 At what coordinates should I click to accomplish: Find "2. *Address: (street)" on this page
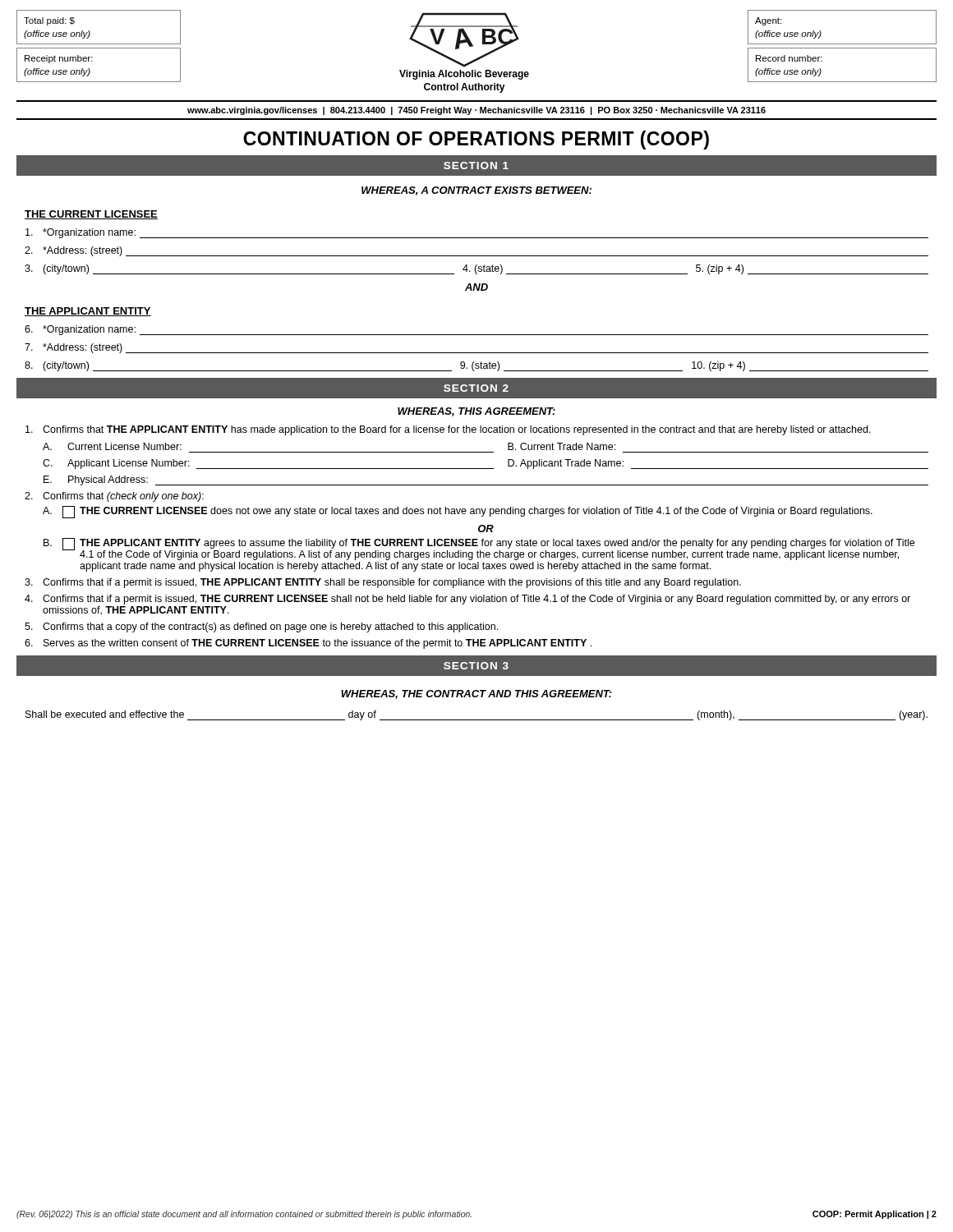tap(476, 249)
